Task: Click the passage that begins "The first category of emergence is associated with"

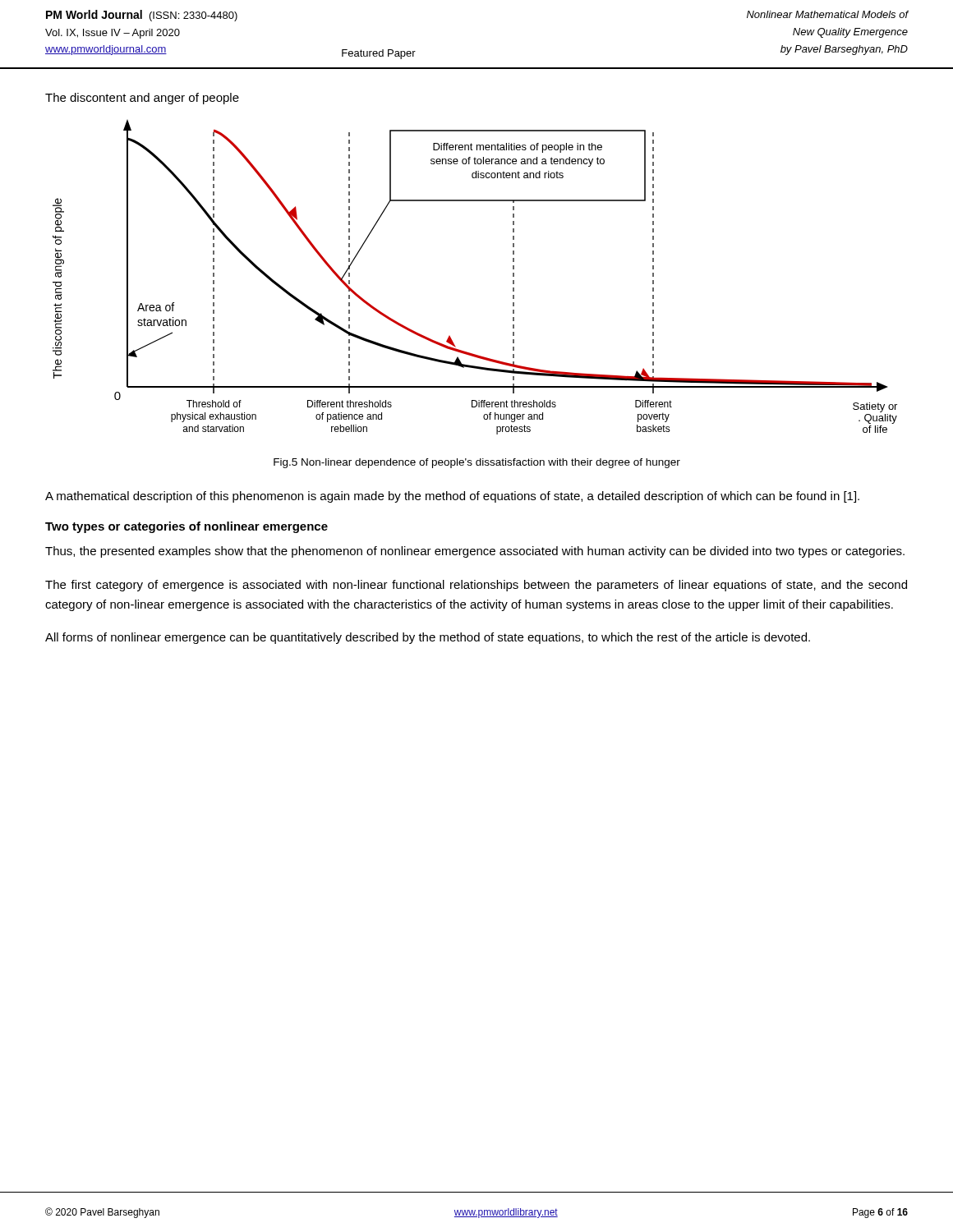Action: [476, 594]
